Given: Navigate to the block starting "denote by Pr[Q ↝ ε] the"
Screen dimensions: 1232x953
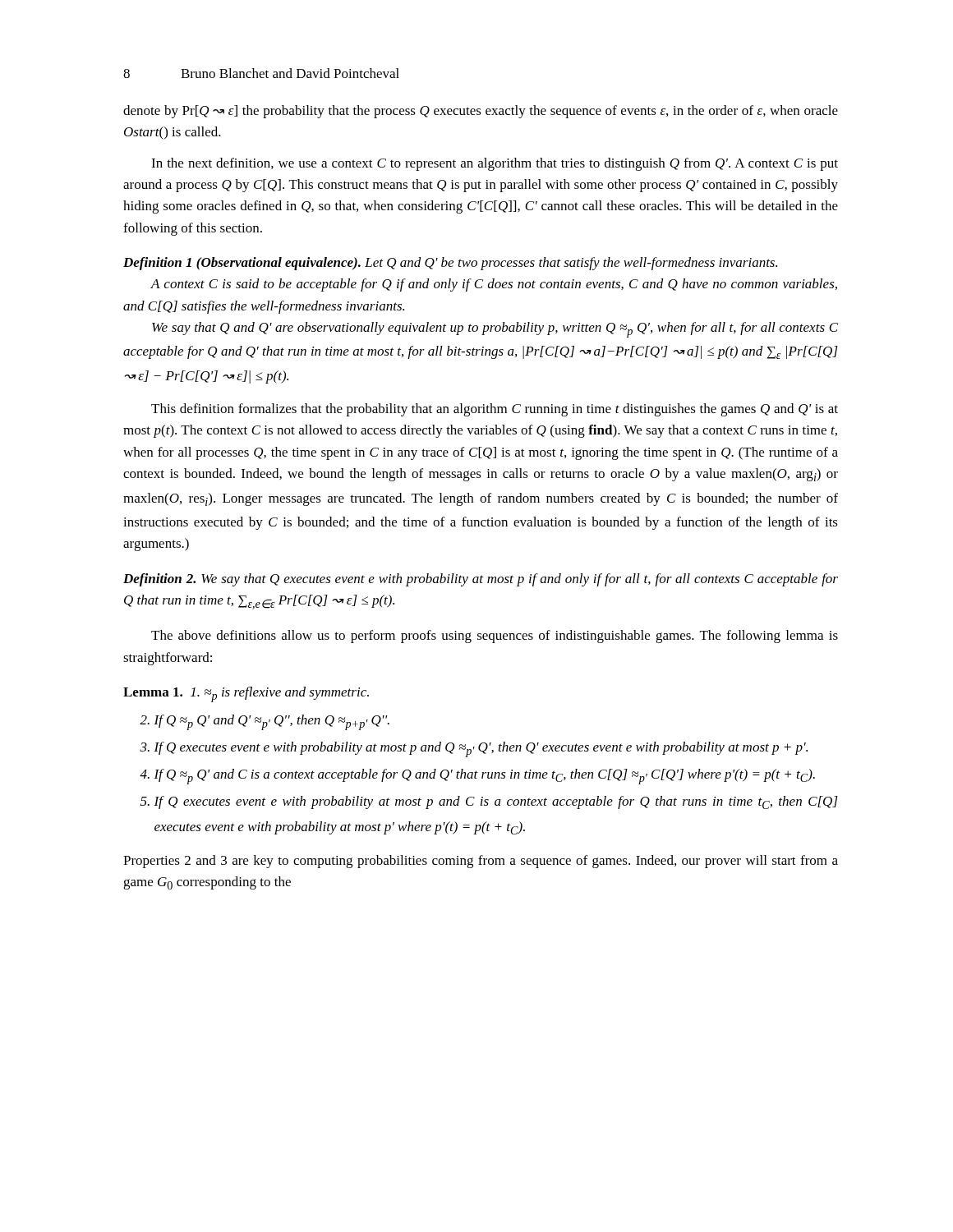Looking at the screenshot, I should [x=481, y=122].
